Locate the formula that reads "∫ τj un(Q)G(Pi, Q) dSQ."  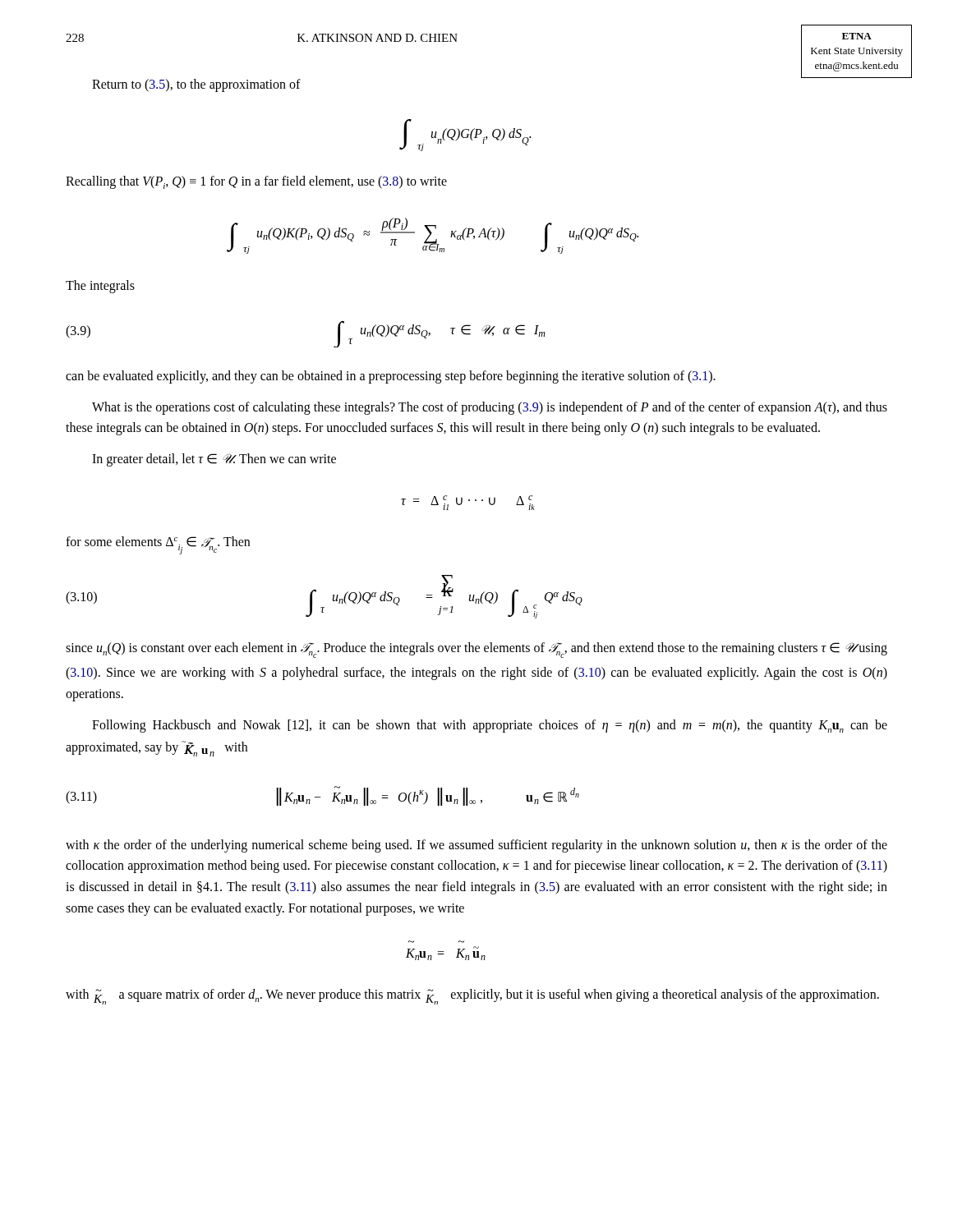pos(476,131)
